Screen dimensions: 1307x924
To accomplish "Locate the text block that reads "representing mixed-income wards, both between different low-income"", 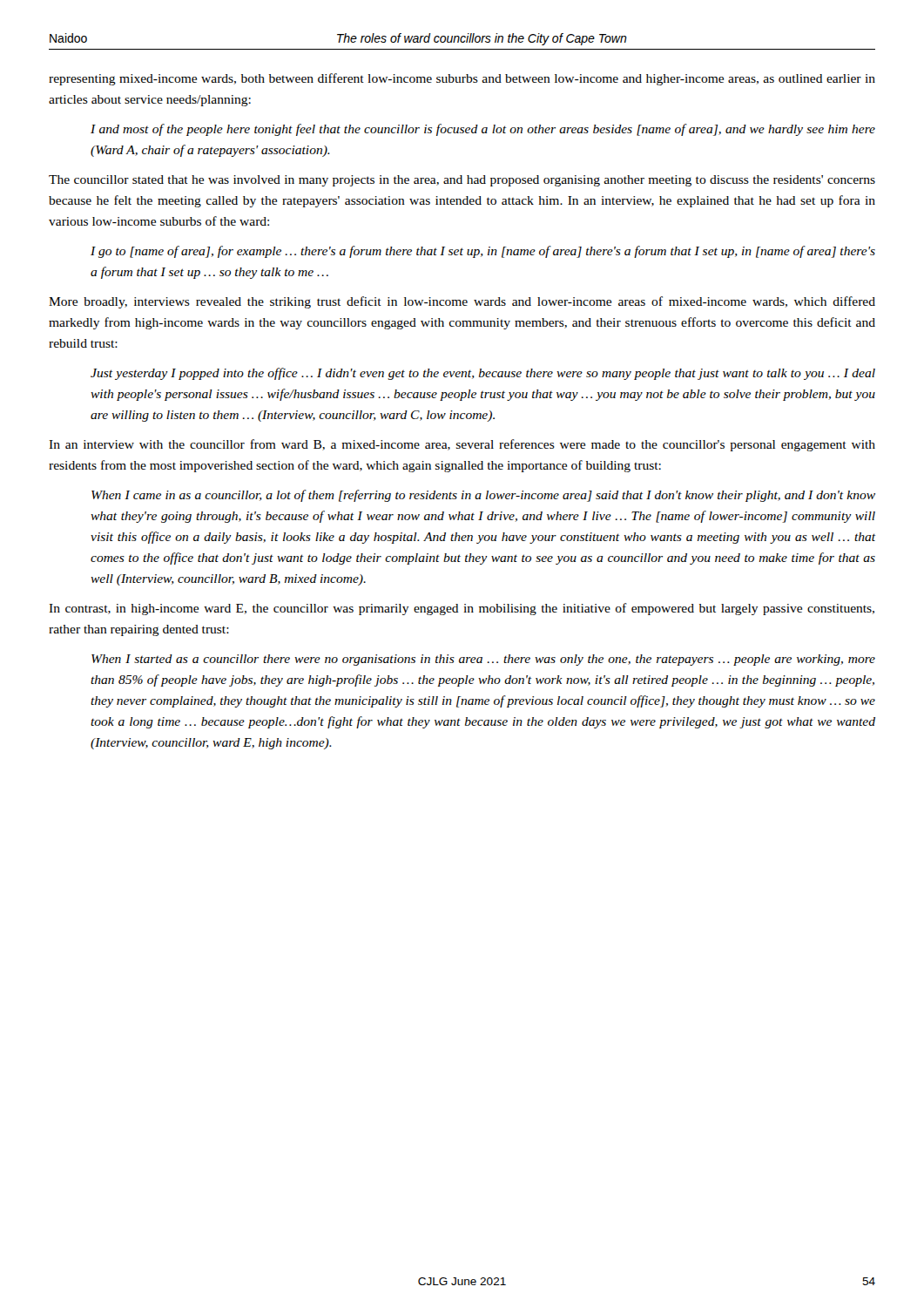I will pyautogui.click(x=462, y=88).
